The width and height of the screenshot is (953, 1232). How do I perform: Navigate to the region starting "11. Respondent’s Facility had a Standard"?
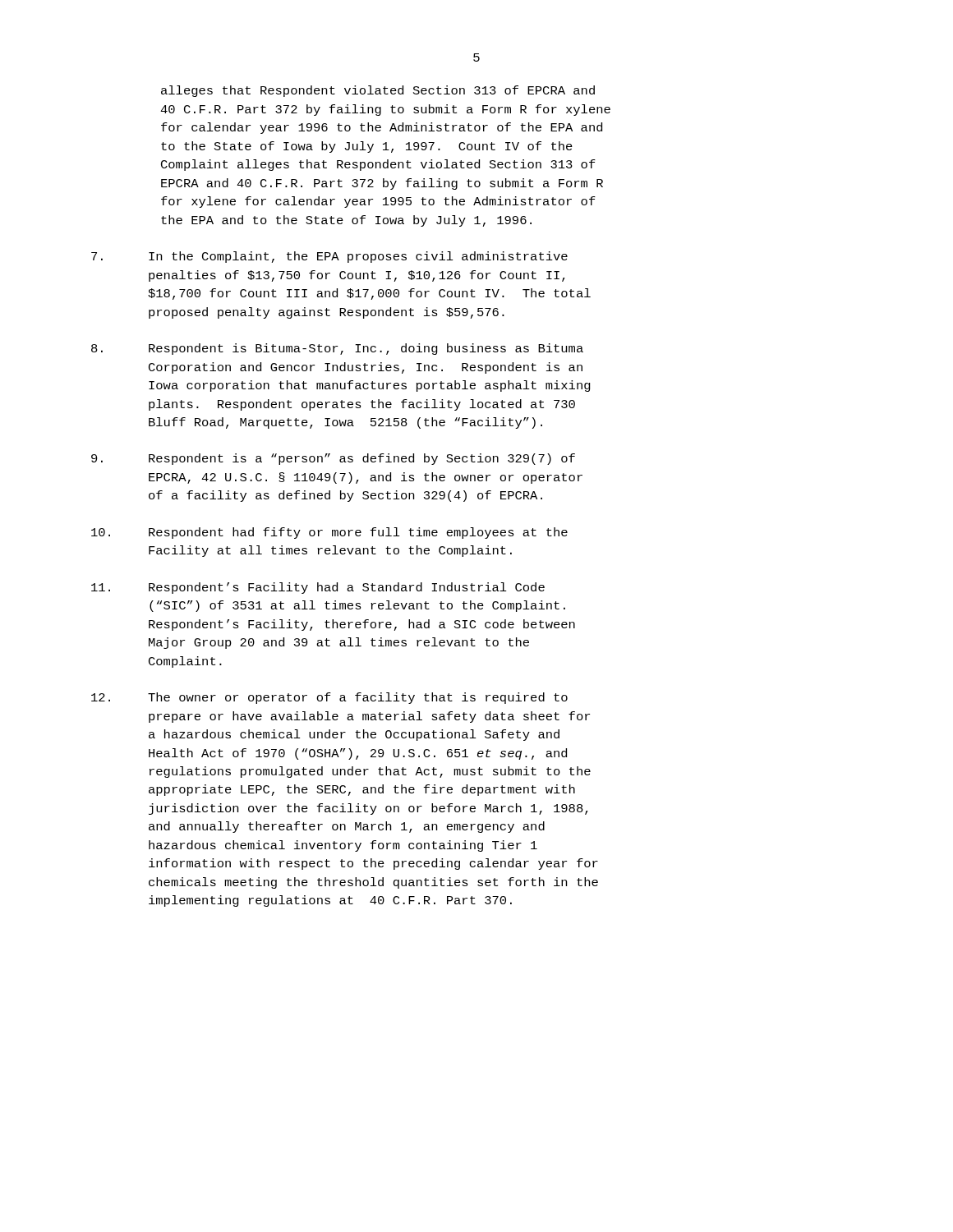click(472, 625)
